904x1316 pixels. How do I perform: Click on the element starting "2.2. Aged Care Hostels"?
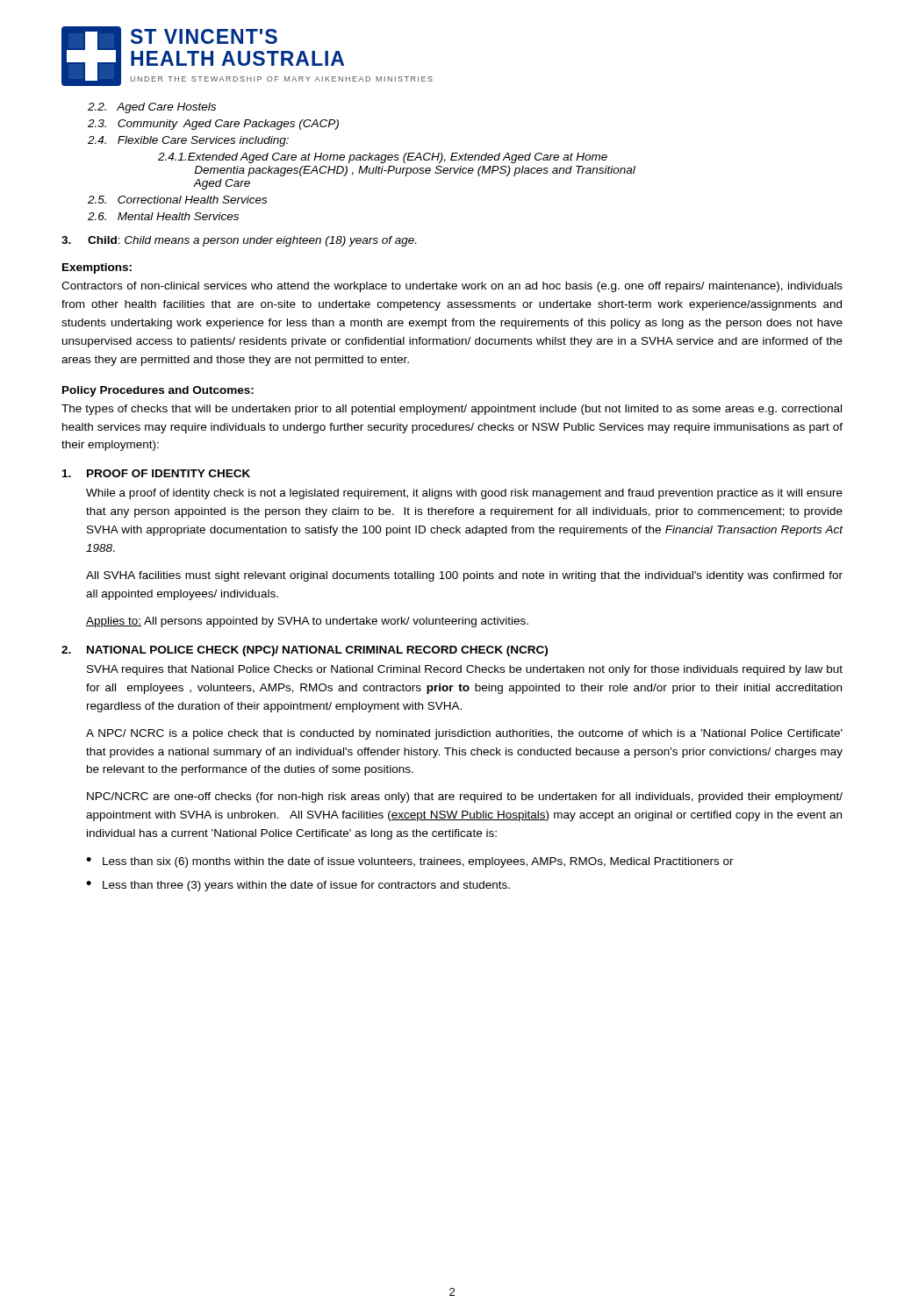tap(152, 107)
